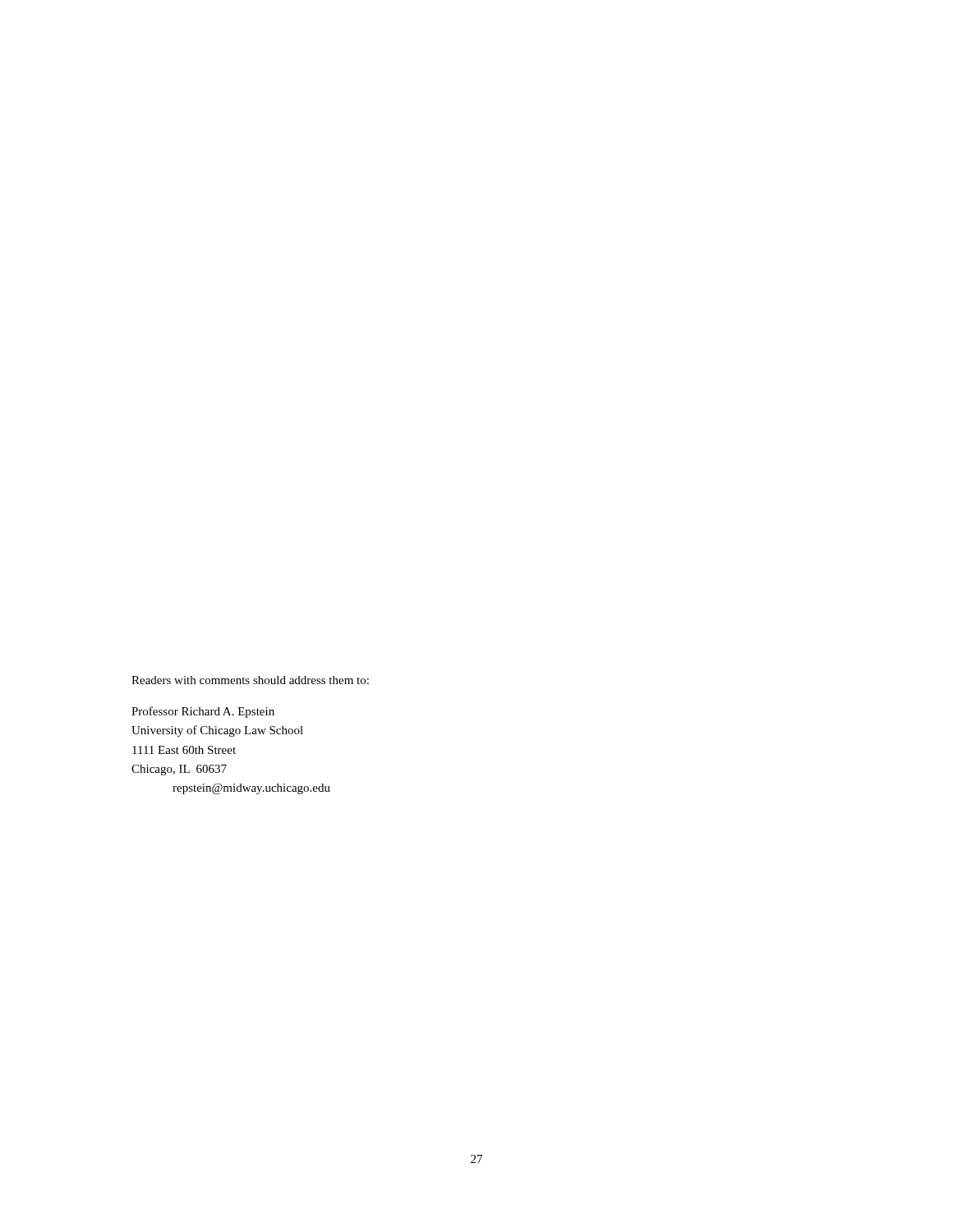Click the passage that begins "Professor Richard A. Epstein University of"
Viewport: 953px width, 1232px height.
pos(231,749)
